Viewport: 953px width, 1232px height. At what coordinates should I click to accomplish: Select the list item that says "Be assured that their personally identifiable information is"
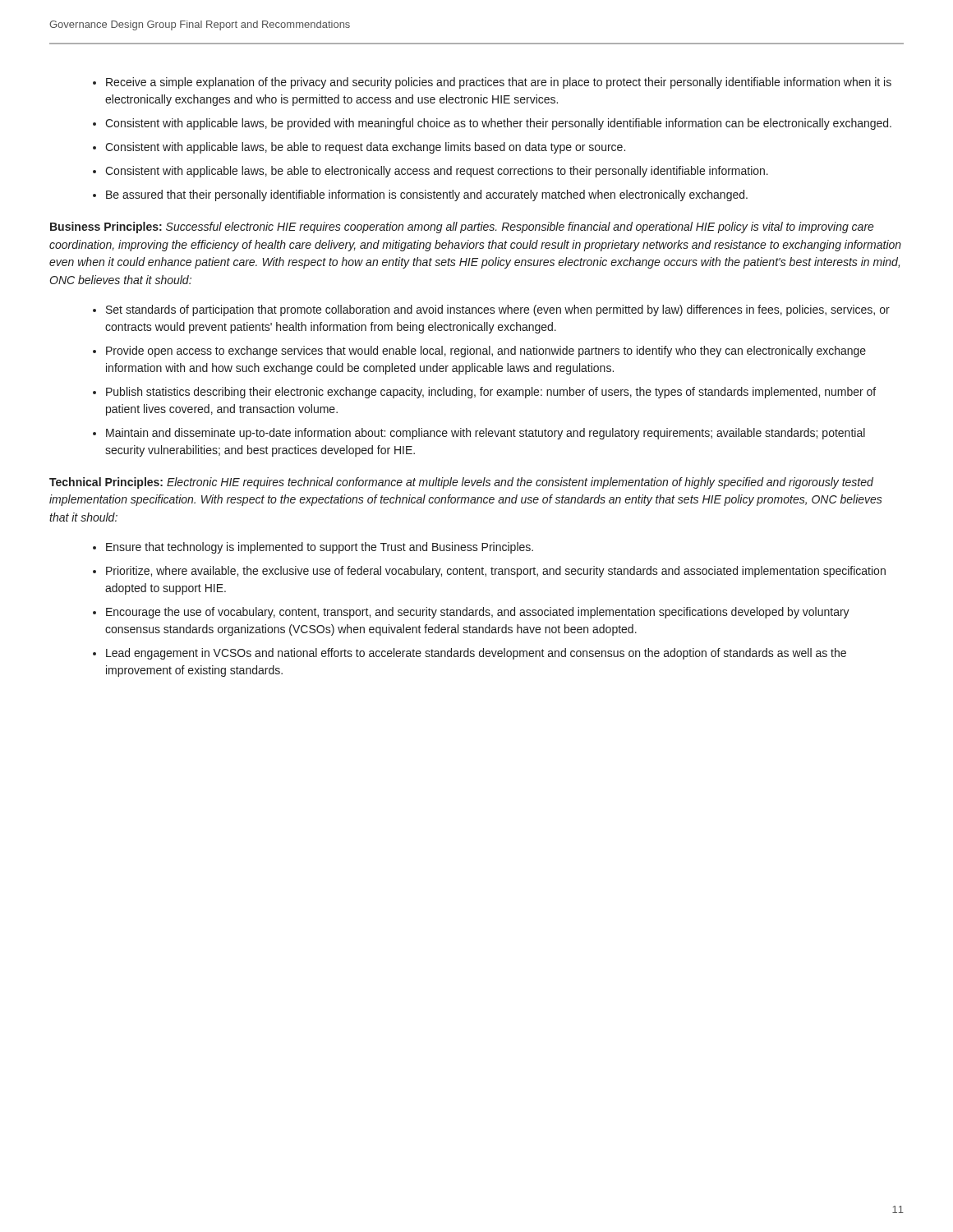point(427,195)
